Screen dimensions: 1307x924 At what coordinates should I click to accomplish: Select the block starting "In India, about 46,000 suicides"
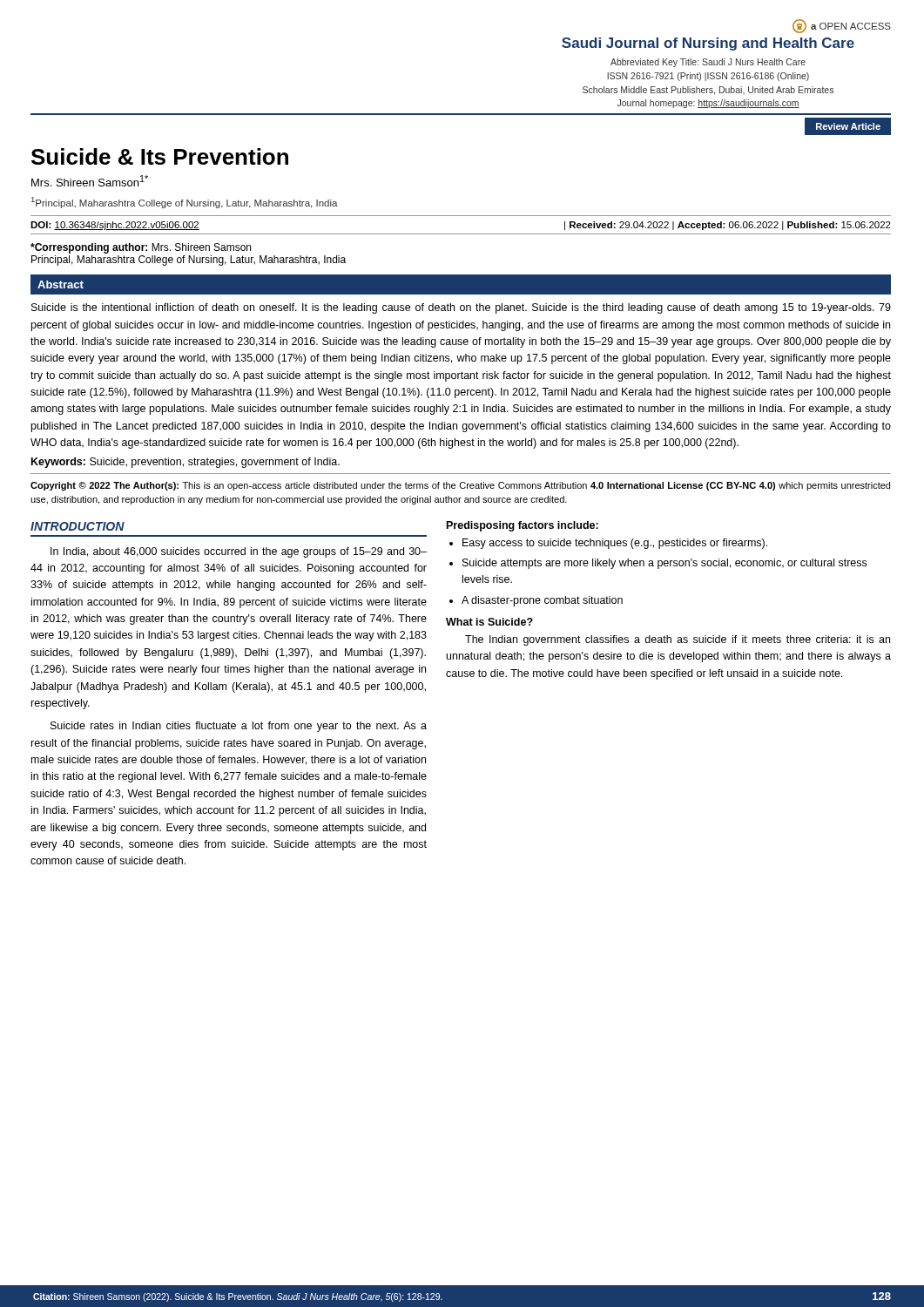[x=239, y=552]
